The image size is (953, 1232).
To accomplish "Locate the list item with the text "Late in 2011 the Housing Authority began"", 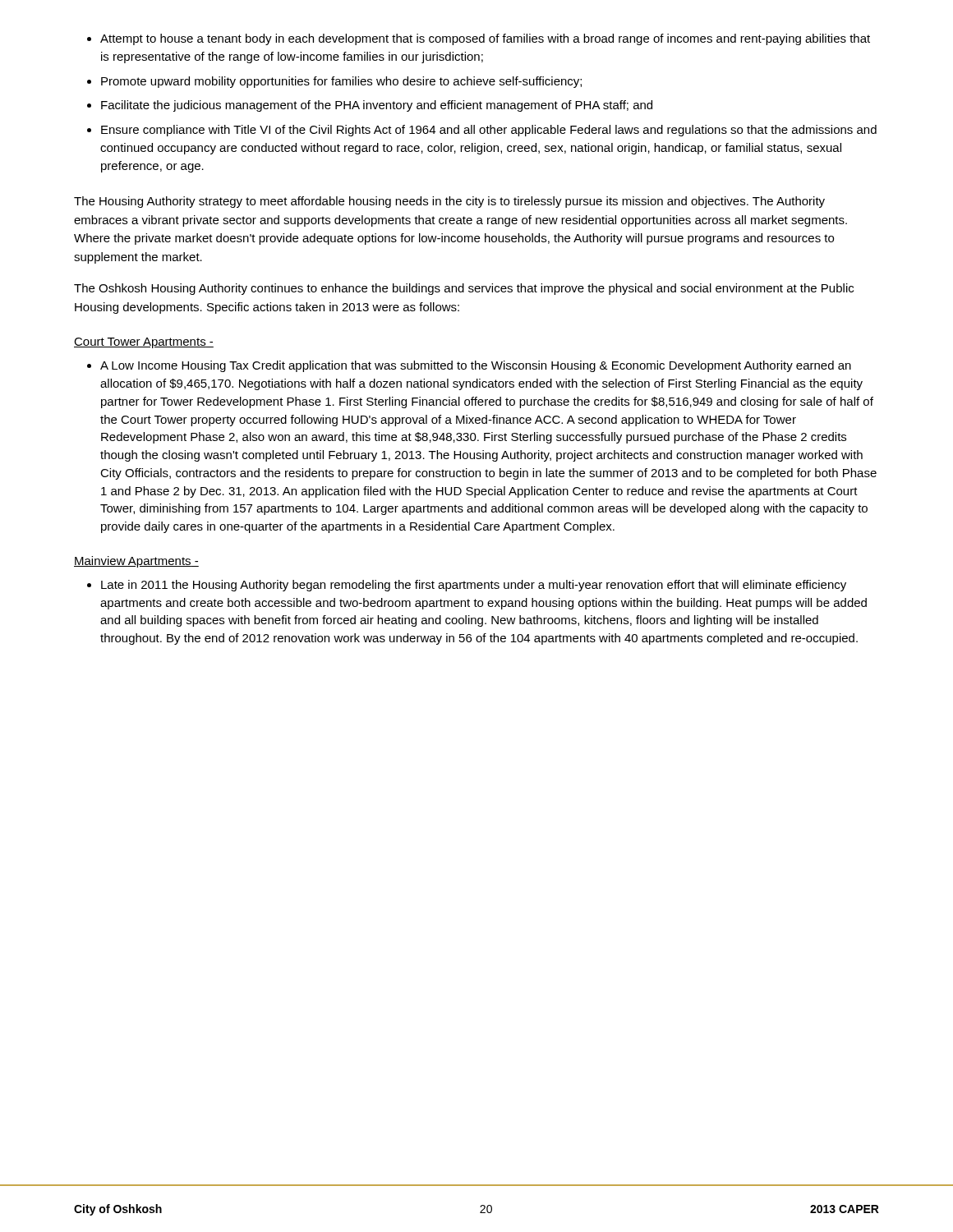I will point(476,611).
